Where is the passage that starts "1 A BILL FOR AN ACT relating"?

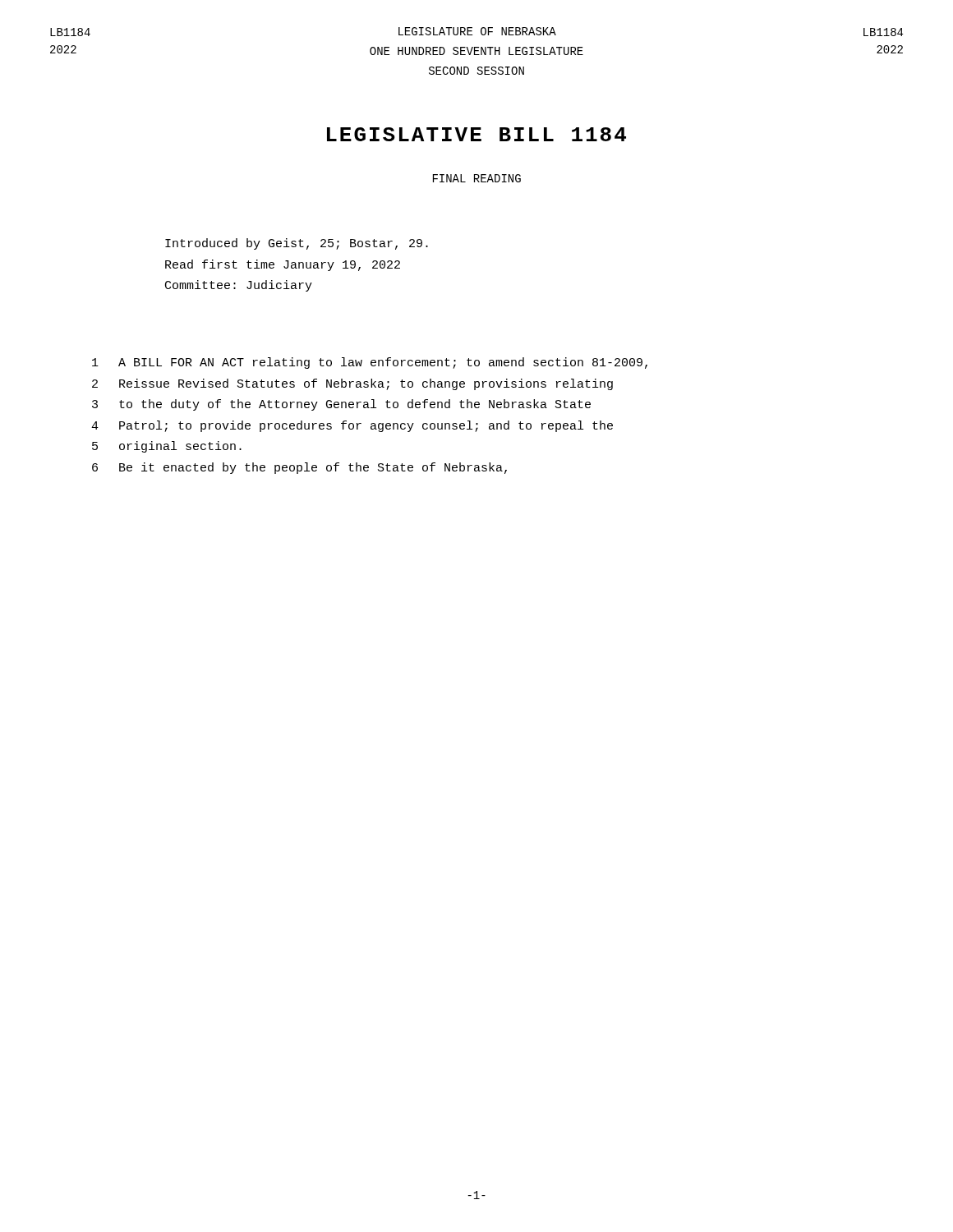(476, 416)
